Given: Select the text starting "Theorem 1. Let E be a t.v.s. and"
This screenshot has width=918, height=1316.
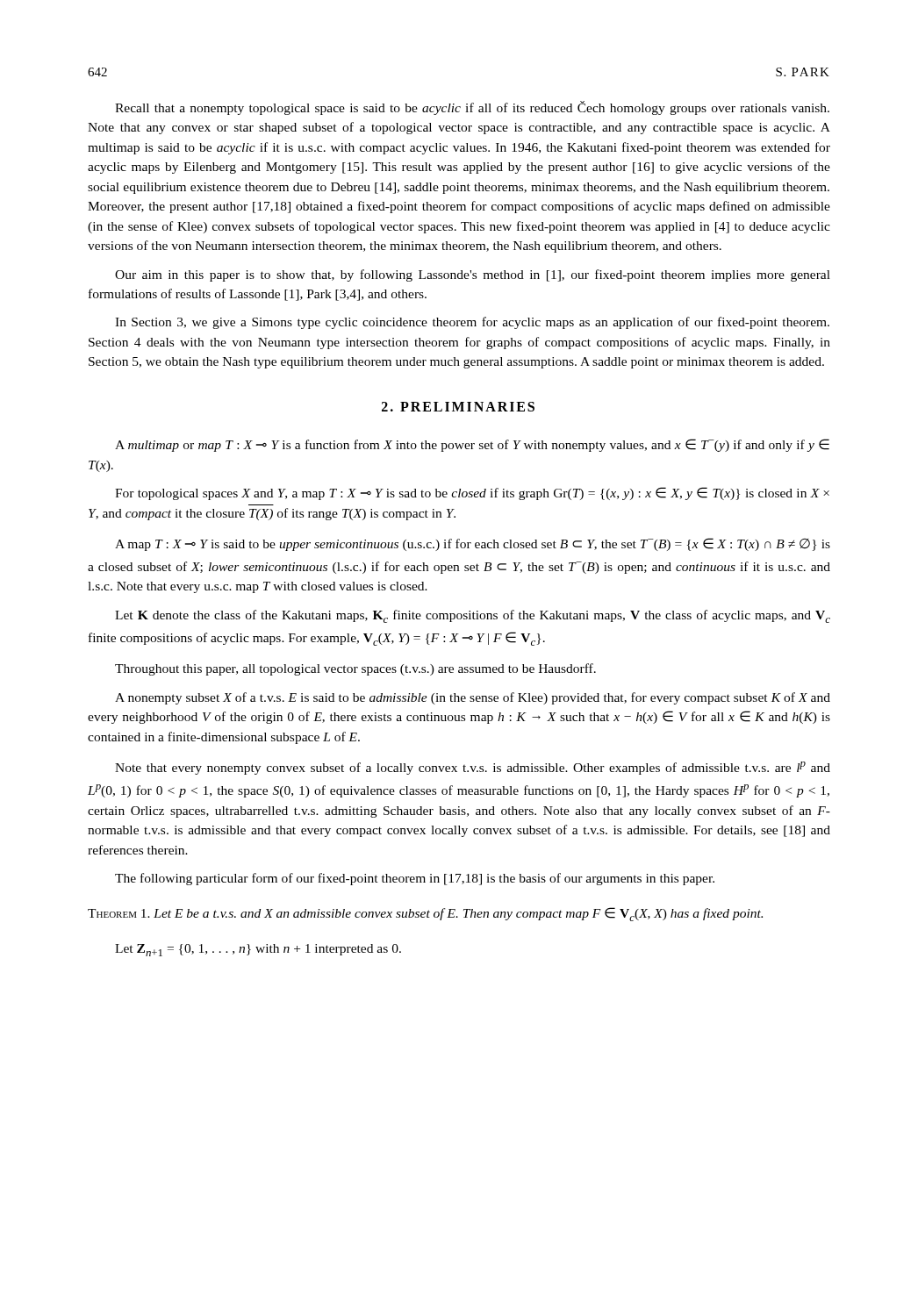Looking at the screenshot, I should (459, 915).
